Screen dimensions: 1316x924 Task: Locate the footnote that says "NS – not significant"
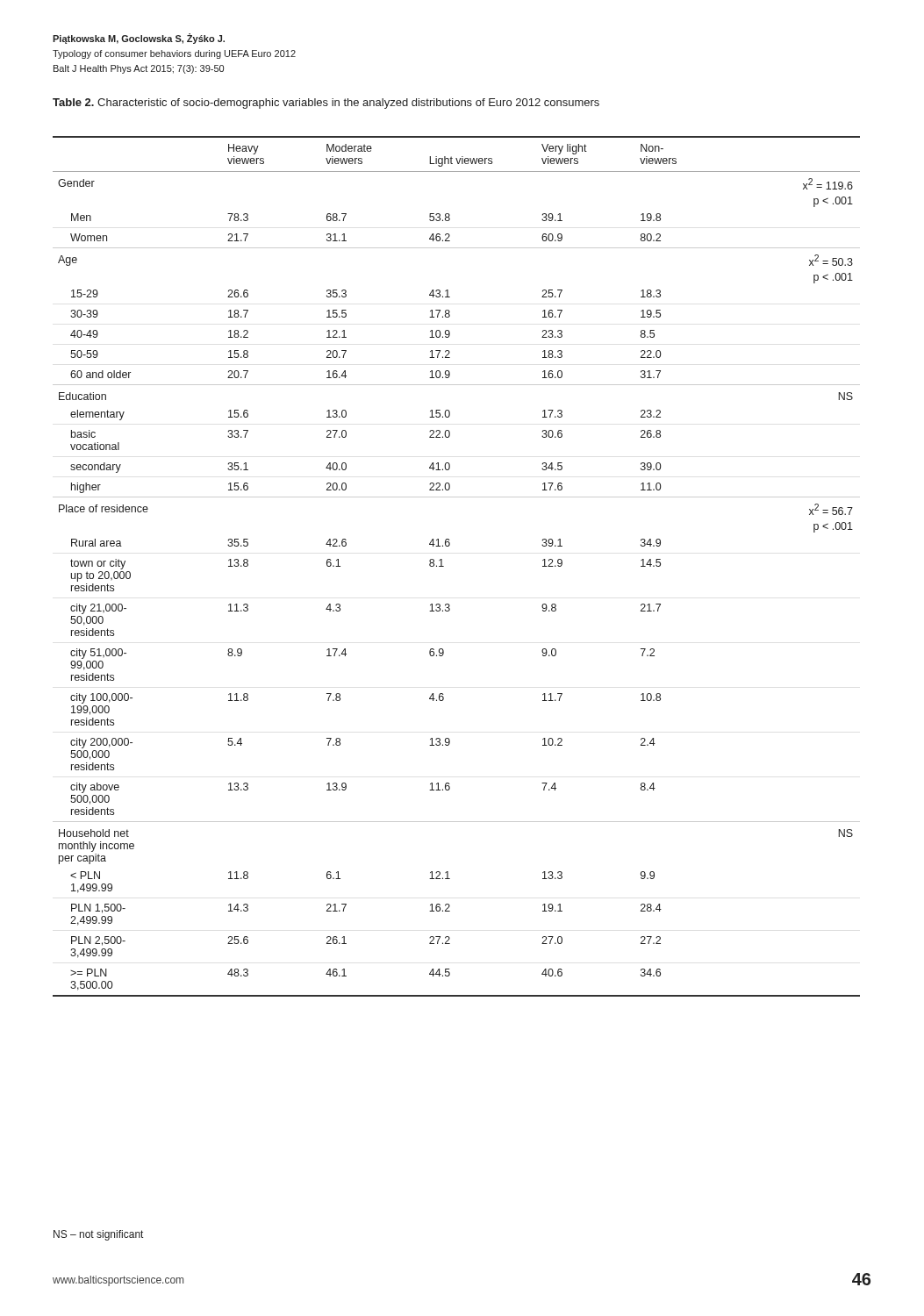(x=98, y=1234)
